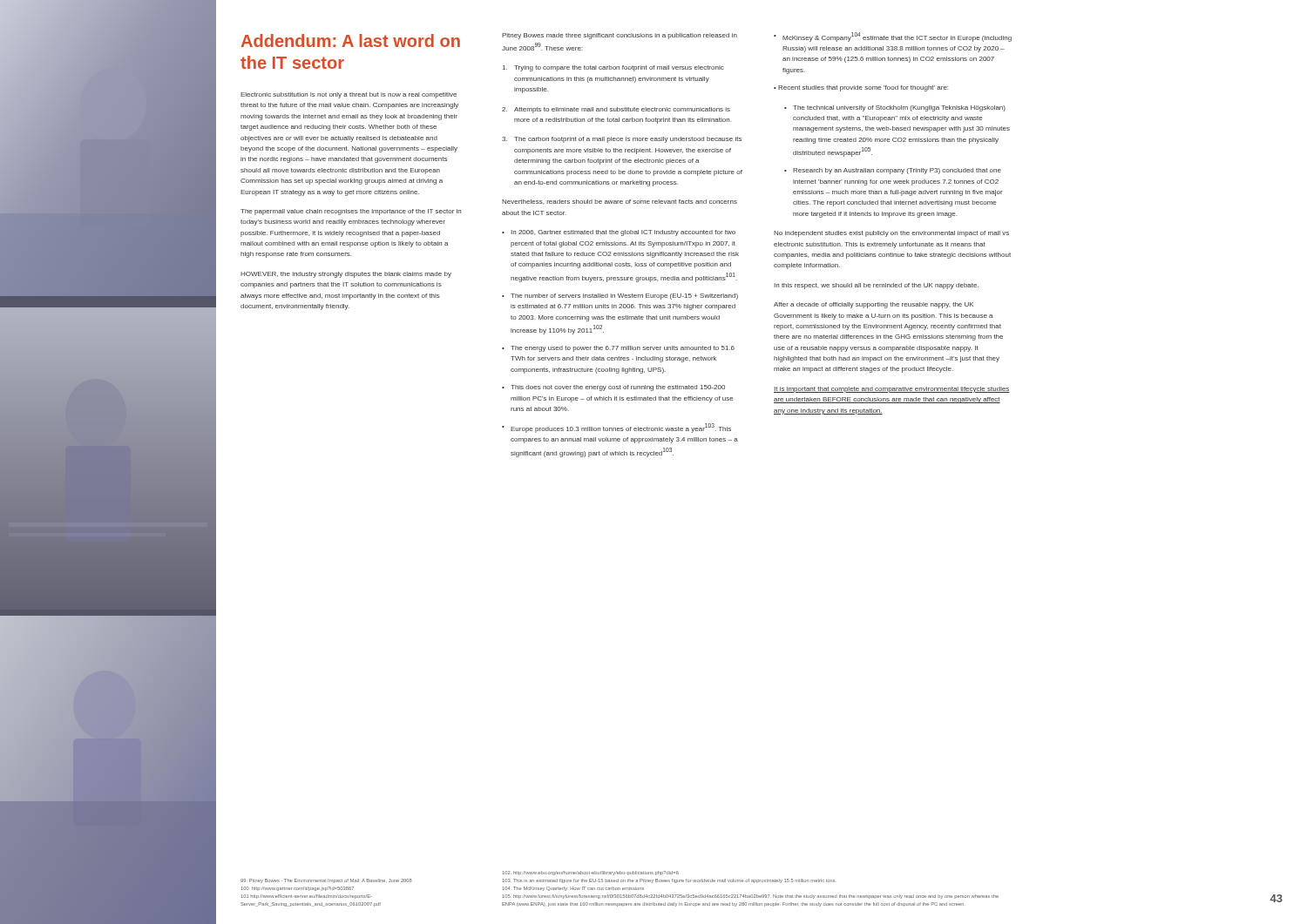Find the text starting "2. Attempts to eliminate mail and substitute"
The height and width of the screenshot is (924, 1307).
[x=617, y=114]
